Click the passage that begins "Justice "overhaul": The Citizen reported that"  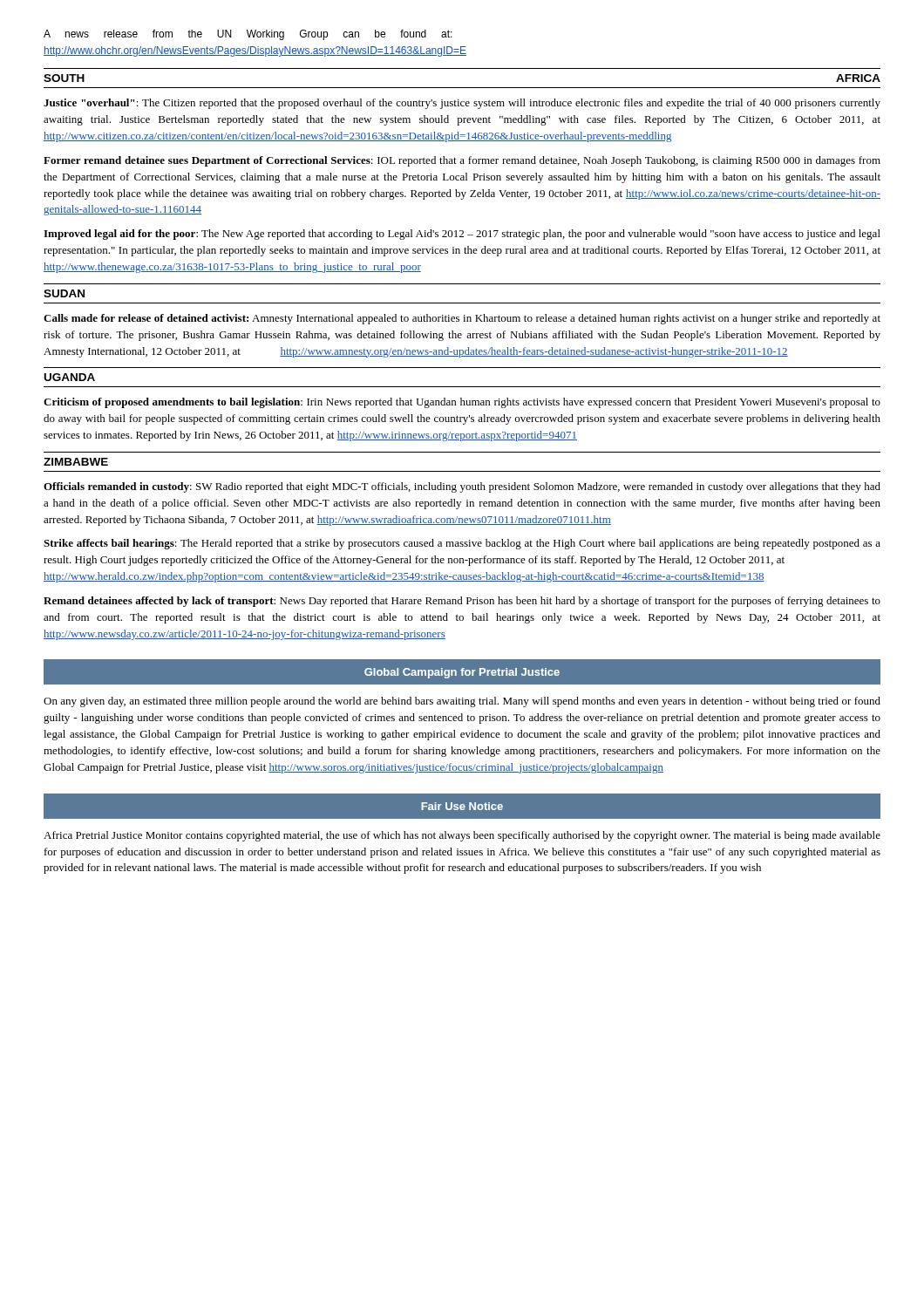tap(462, 119)
